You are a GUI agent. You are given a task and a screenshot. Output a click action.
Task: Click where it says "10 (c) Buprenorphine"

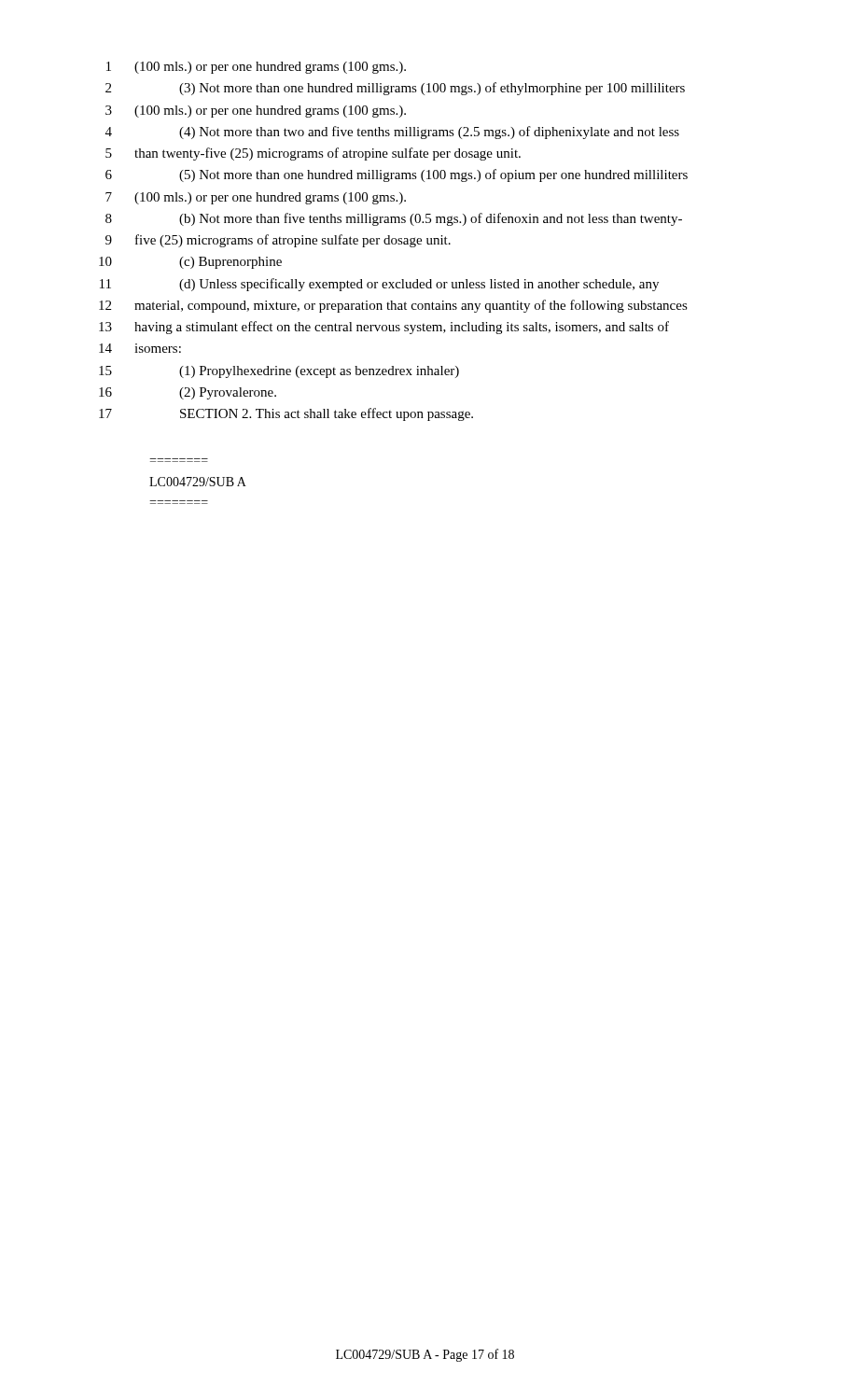(x=190, y=263)
